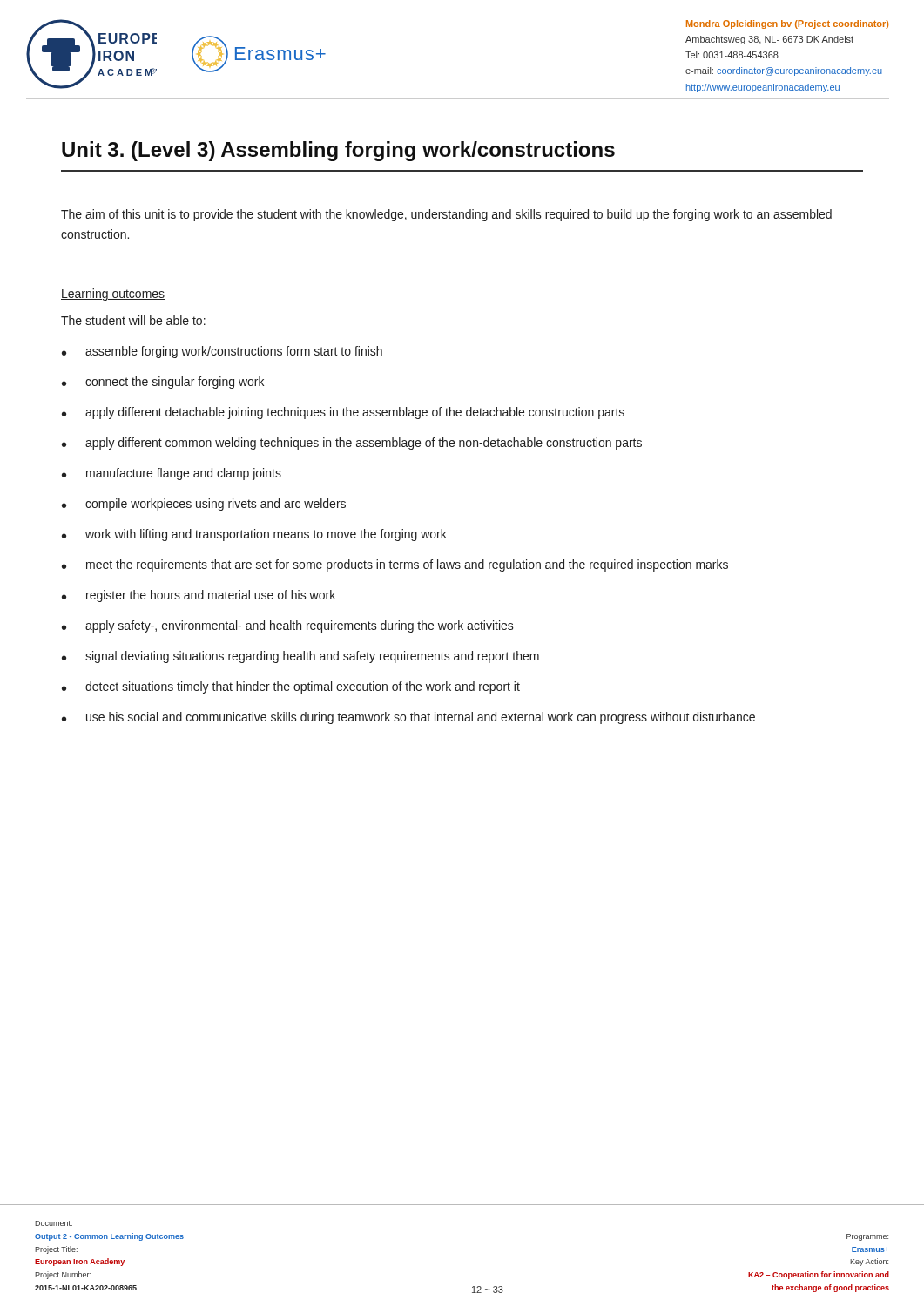Find the passage starting "Unit 3. (Level 3)"

pos(338,149)
